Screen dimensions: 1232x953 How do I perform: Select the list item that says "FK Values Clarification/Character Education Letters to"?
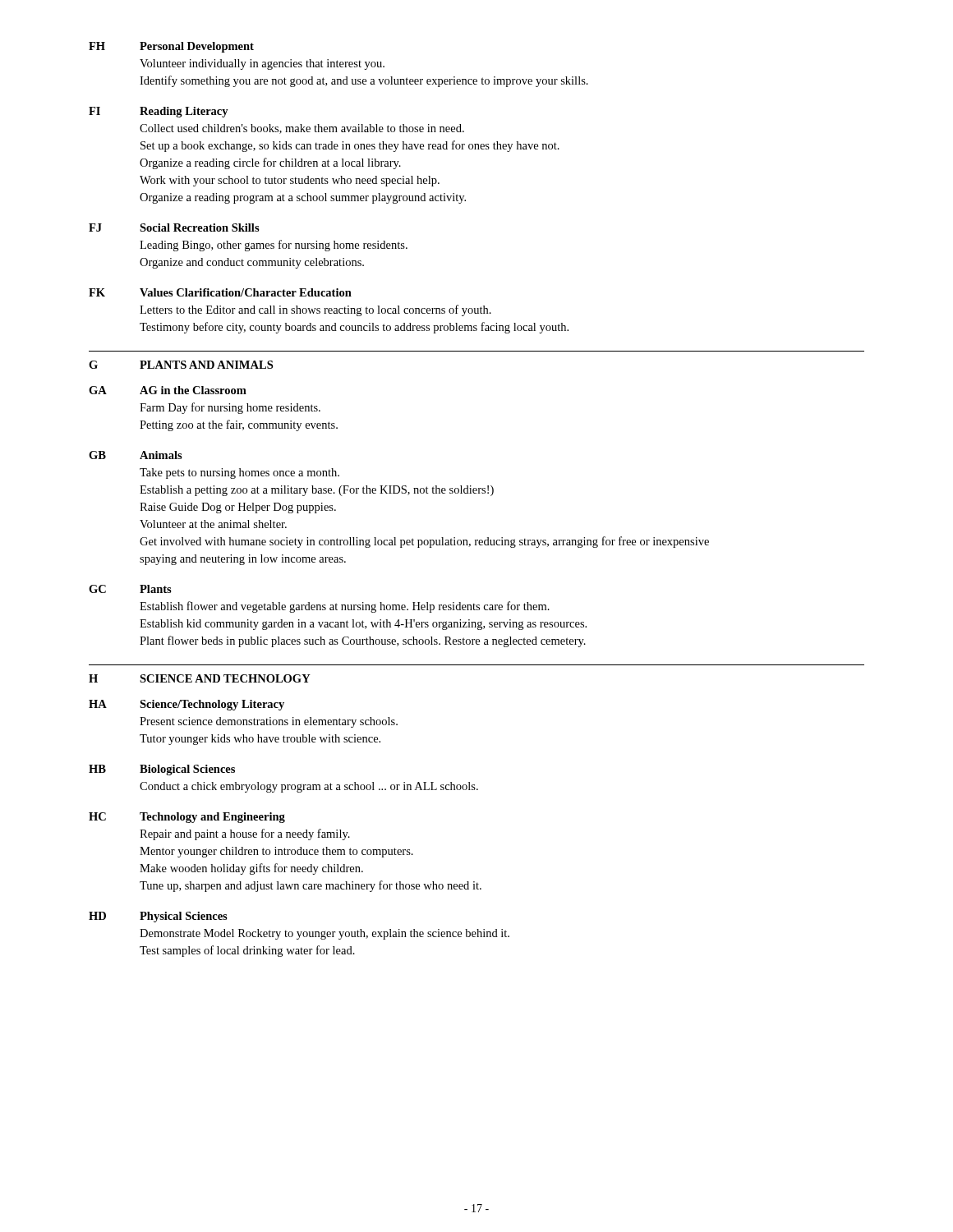(476, 311)
